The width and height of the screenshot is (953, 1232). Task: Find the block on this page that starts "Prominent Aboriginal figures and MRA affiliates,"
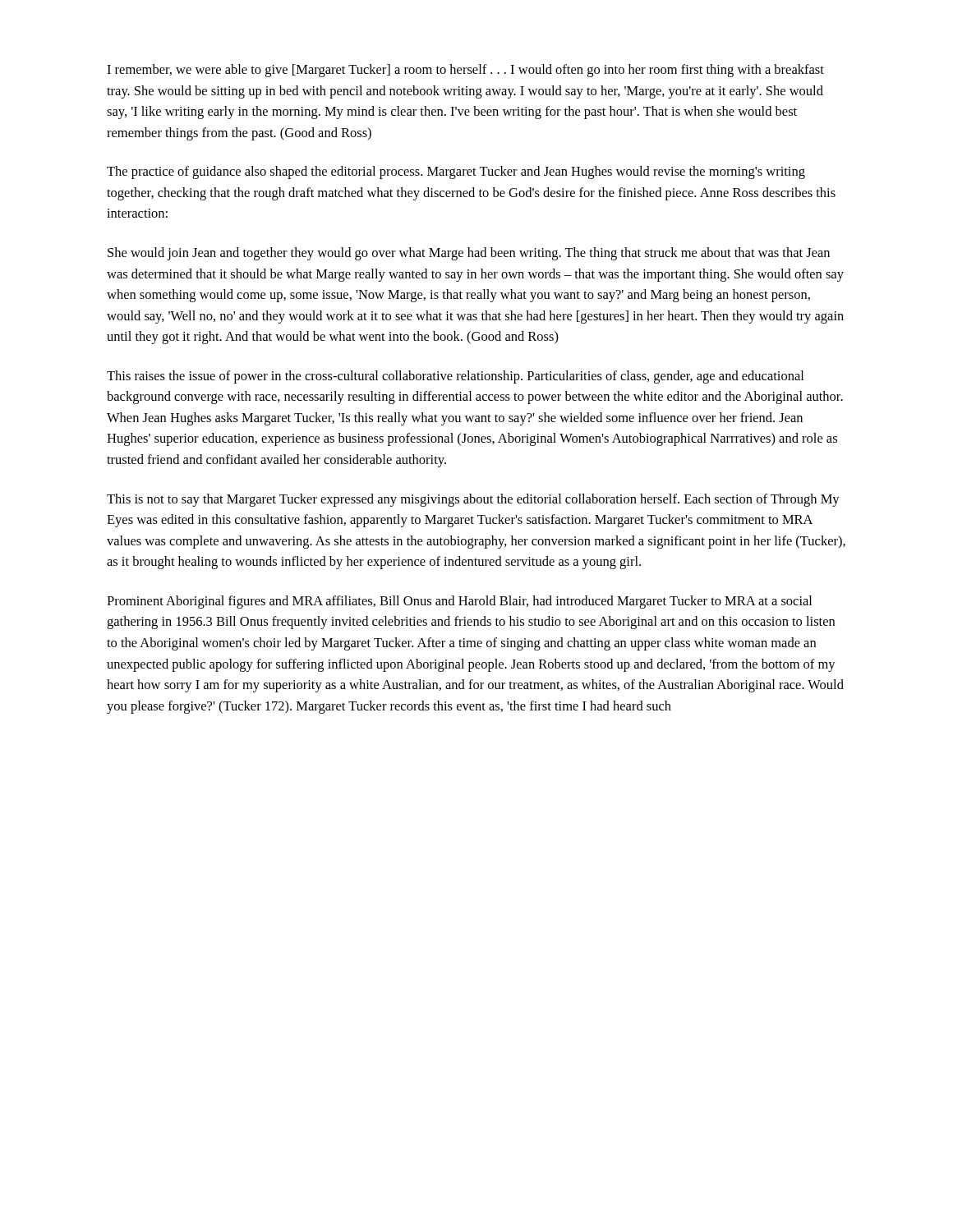coord(475,653)
